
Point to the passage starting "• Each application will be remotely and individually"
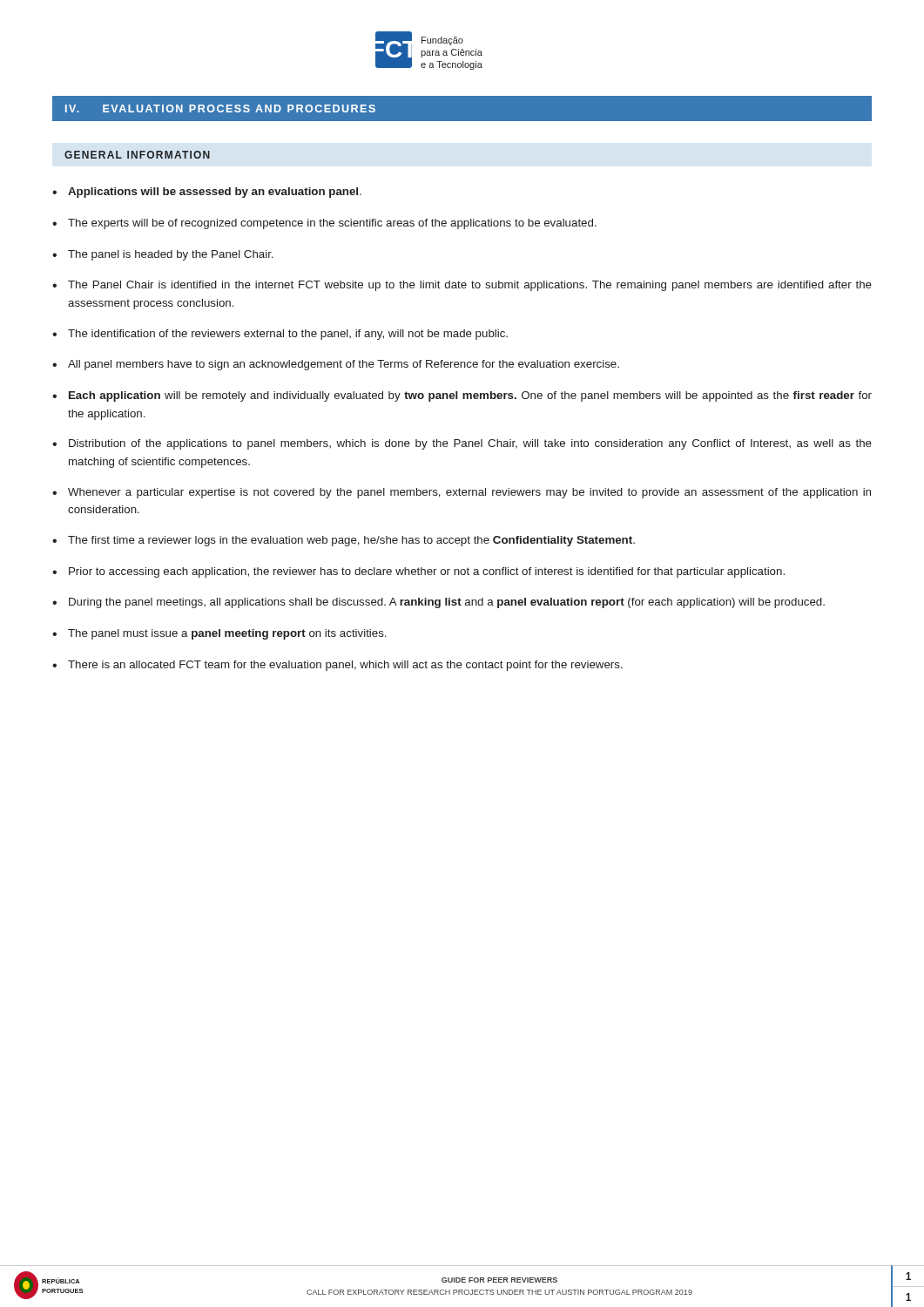coord(462,405)
